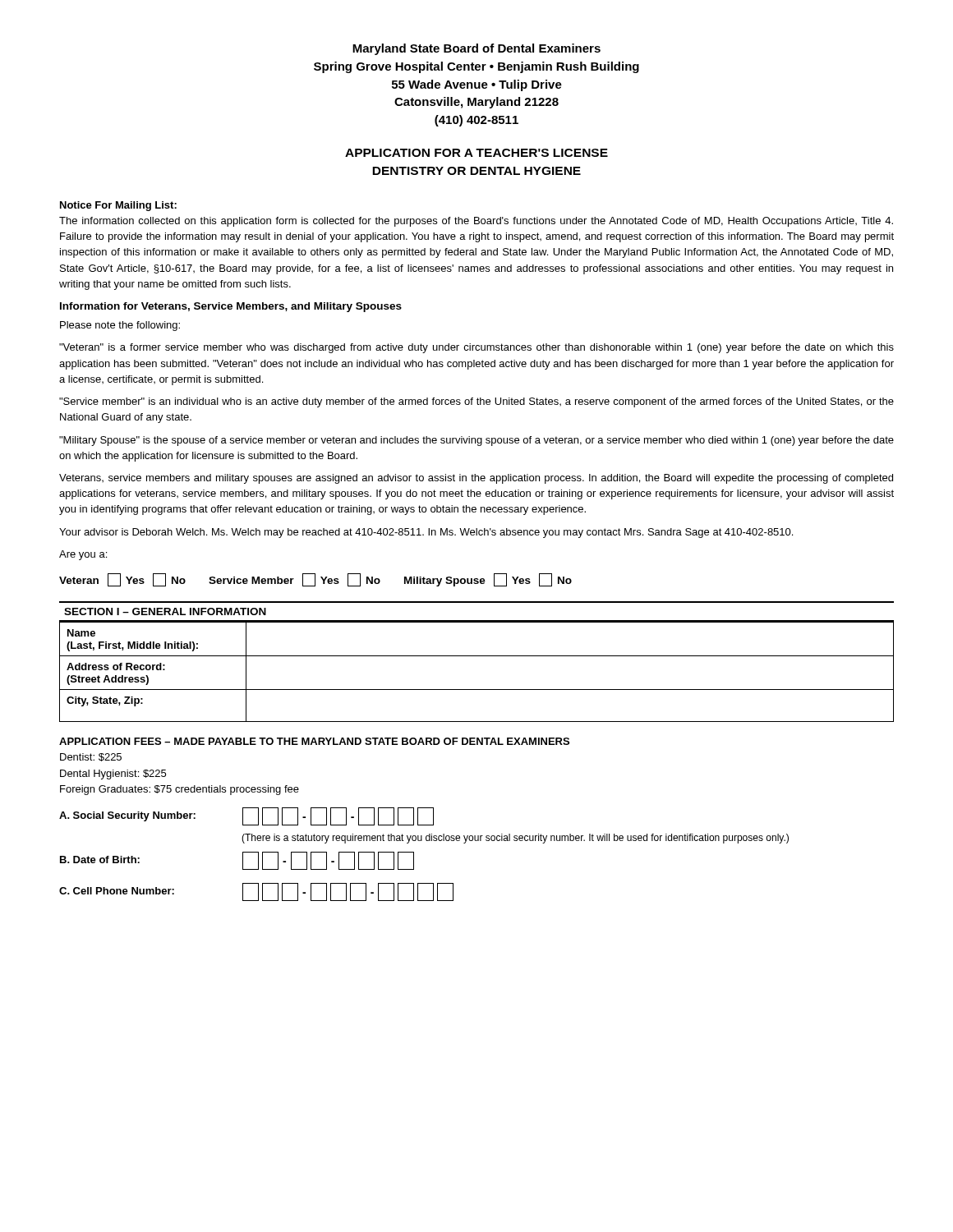This screenshot has height=1232, width=953.
Task: Locate the element starting "APPLICATION FEES –"
Action: (314, 741)
